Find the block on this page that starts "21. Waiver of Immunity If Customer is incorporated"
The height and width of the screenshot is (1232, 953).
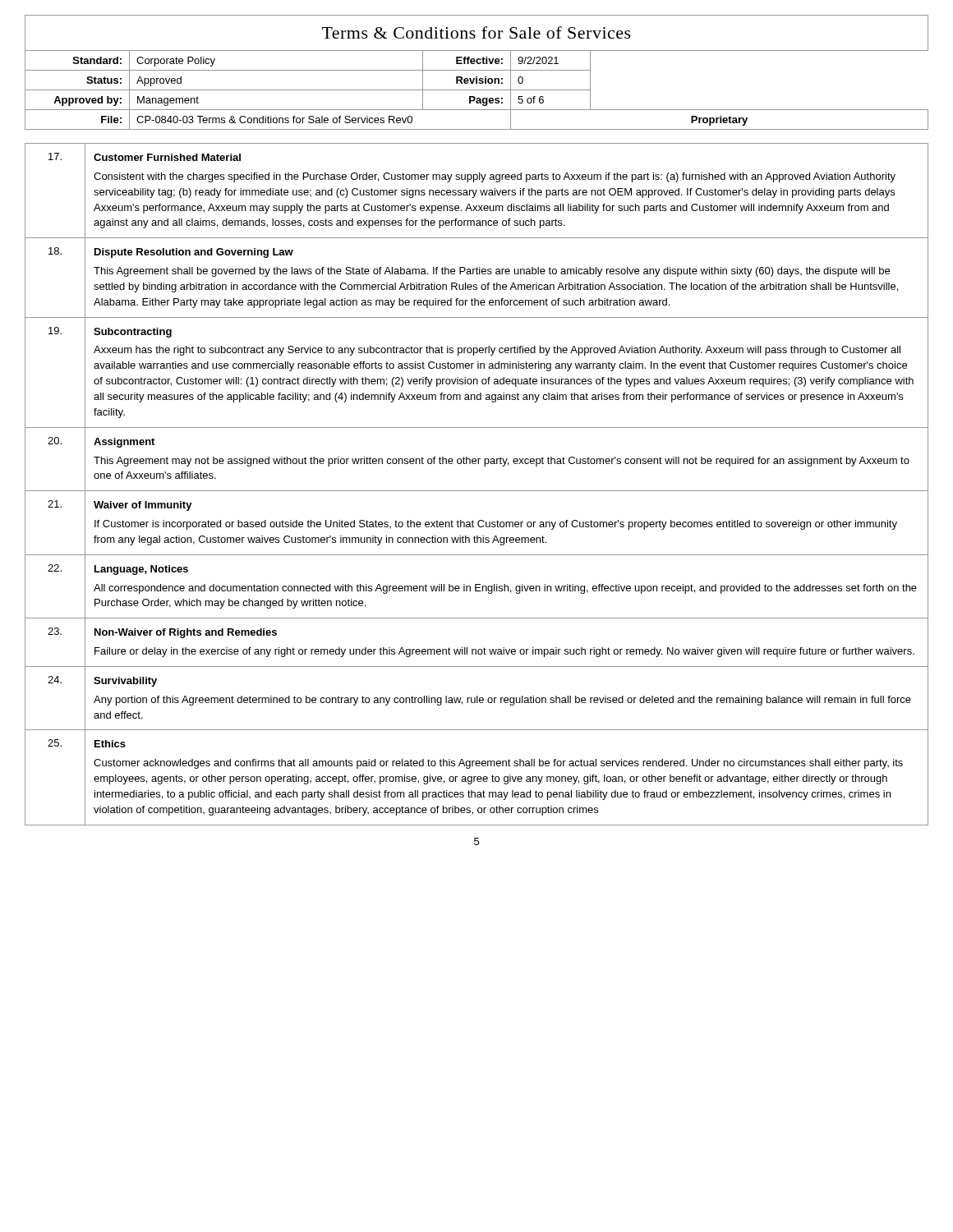coord(476,523)
